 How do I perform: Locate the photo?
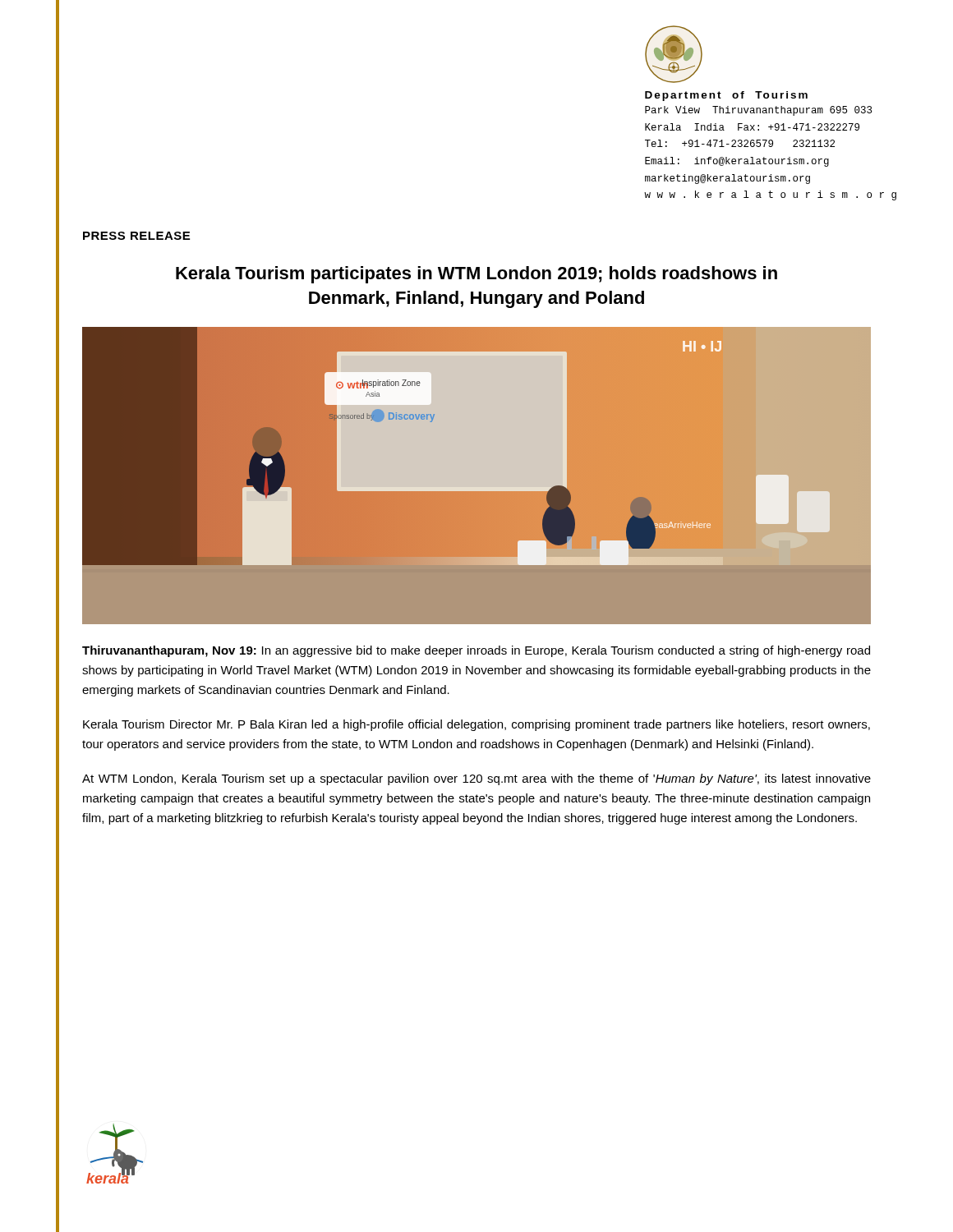pos(476,476)
